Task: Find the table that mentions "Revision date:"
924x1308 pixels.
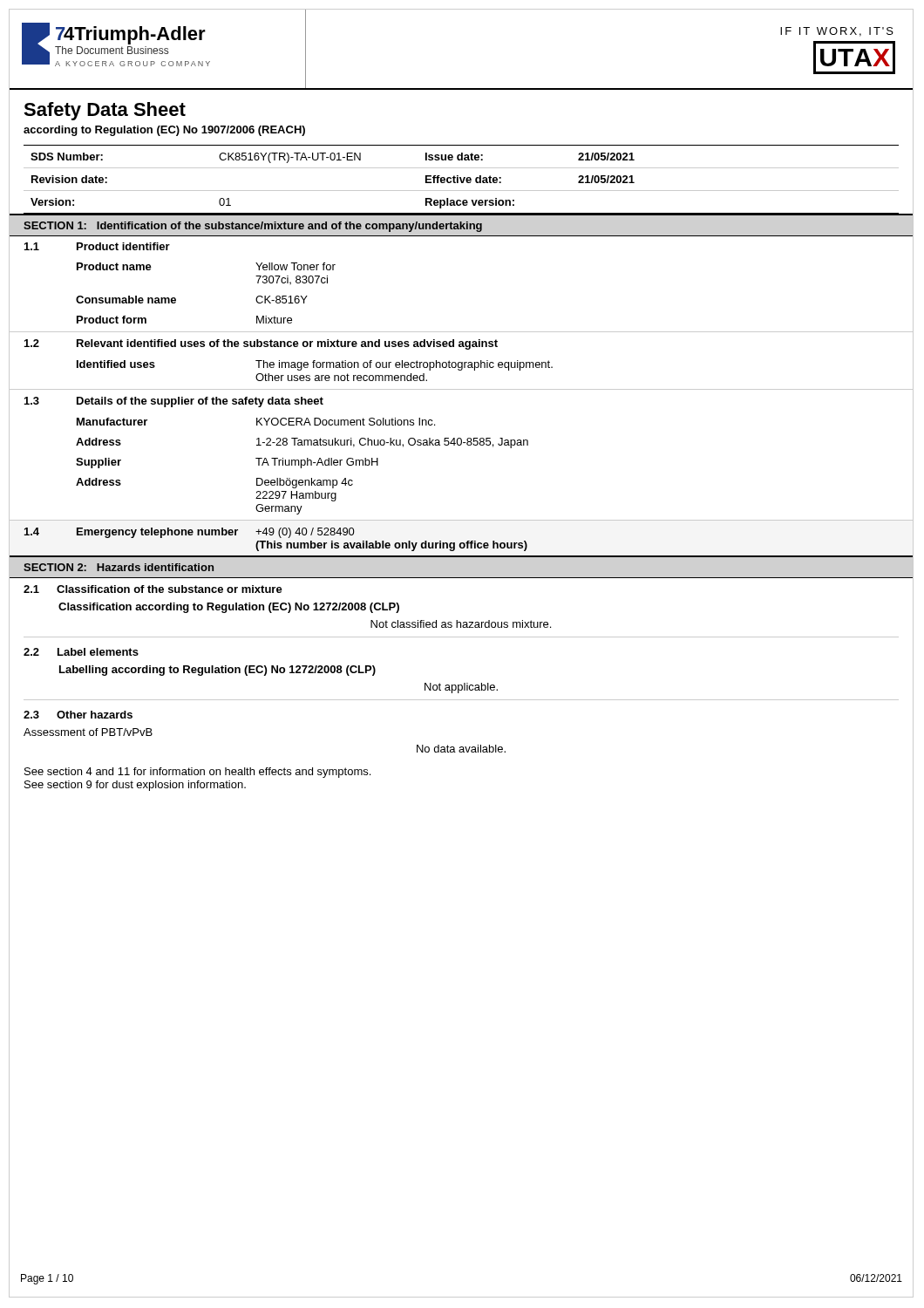Action: (x=461, y=179)
